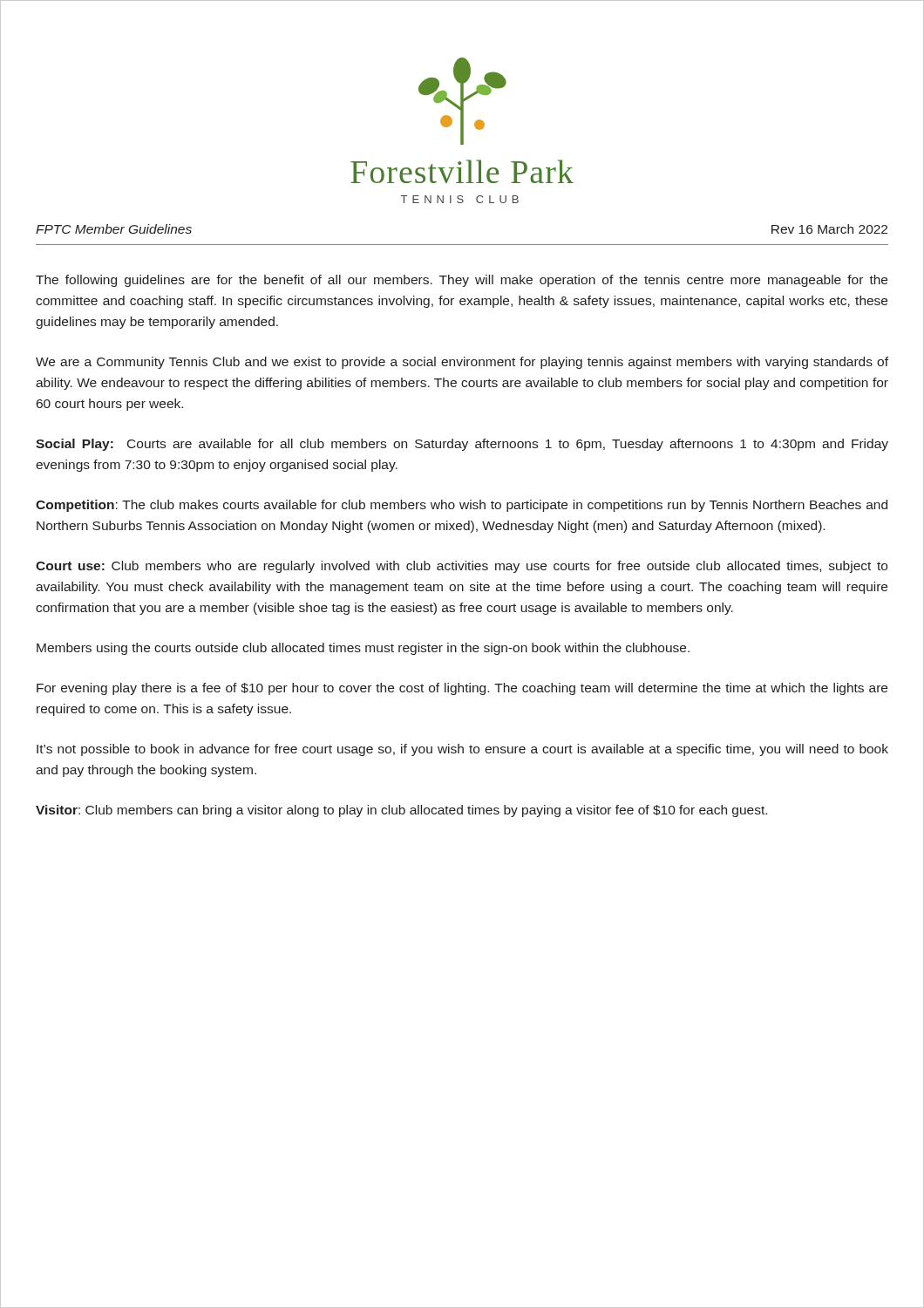
Task: Navigate to the text starting "Social Play: Courts are available for"
Action: click(462, 454)
